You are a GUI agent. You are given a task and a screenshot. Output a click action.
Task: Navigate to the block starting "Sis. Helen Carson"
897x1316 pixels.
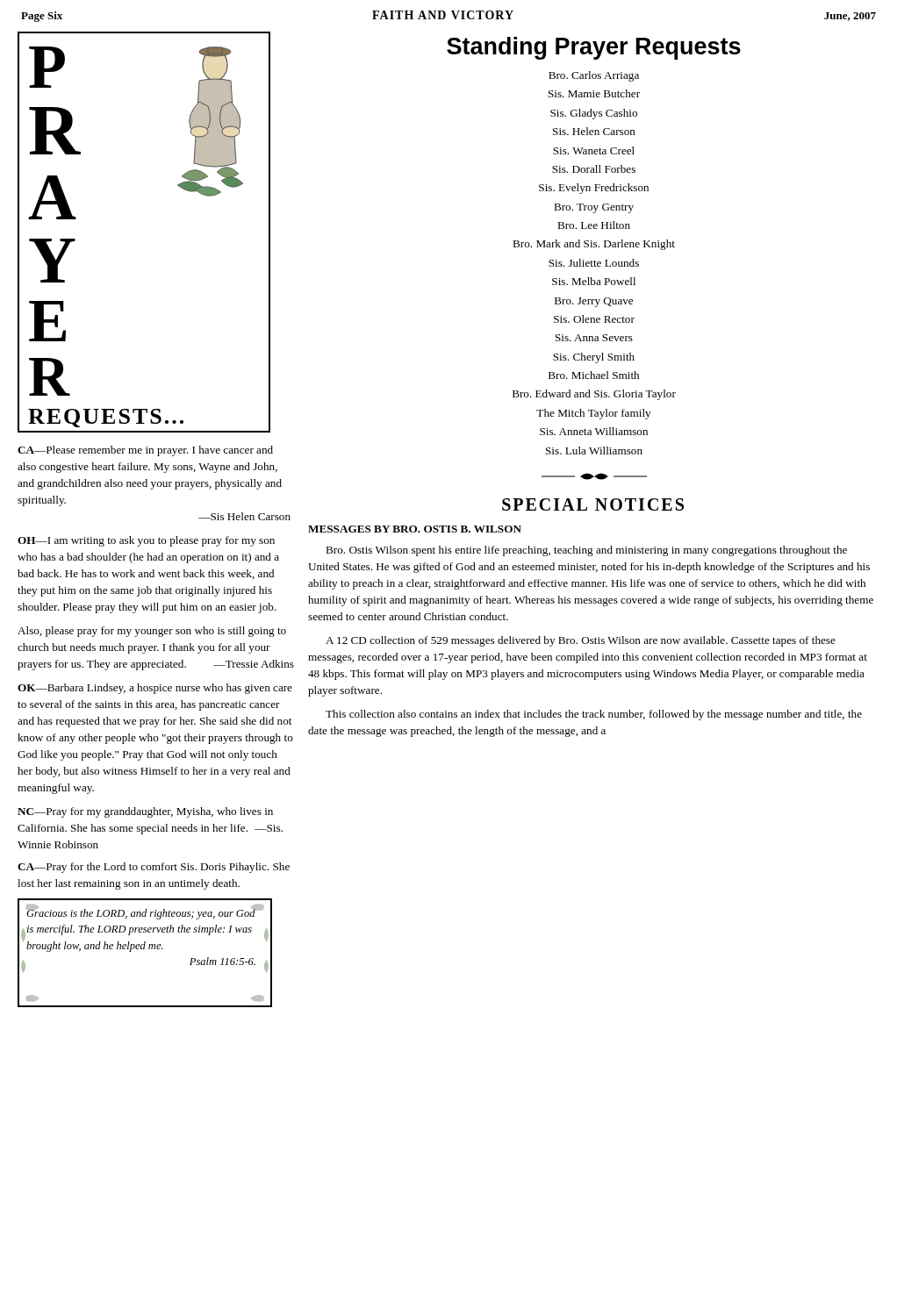[x=594, y=131]
